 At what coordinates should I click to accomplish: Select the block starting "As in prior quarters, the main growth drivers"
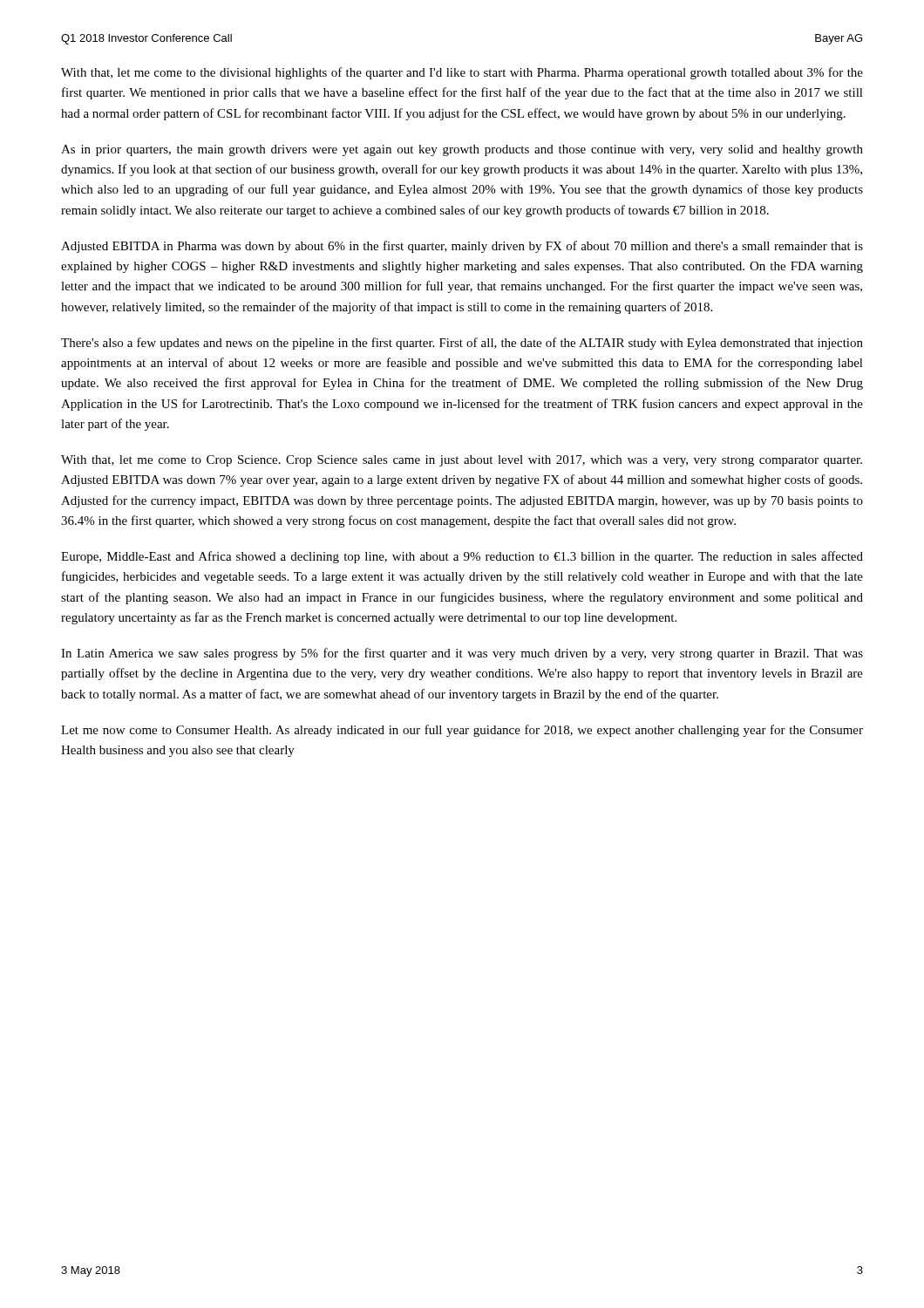[462, 179]
